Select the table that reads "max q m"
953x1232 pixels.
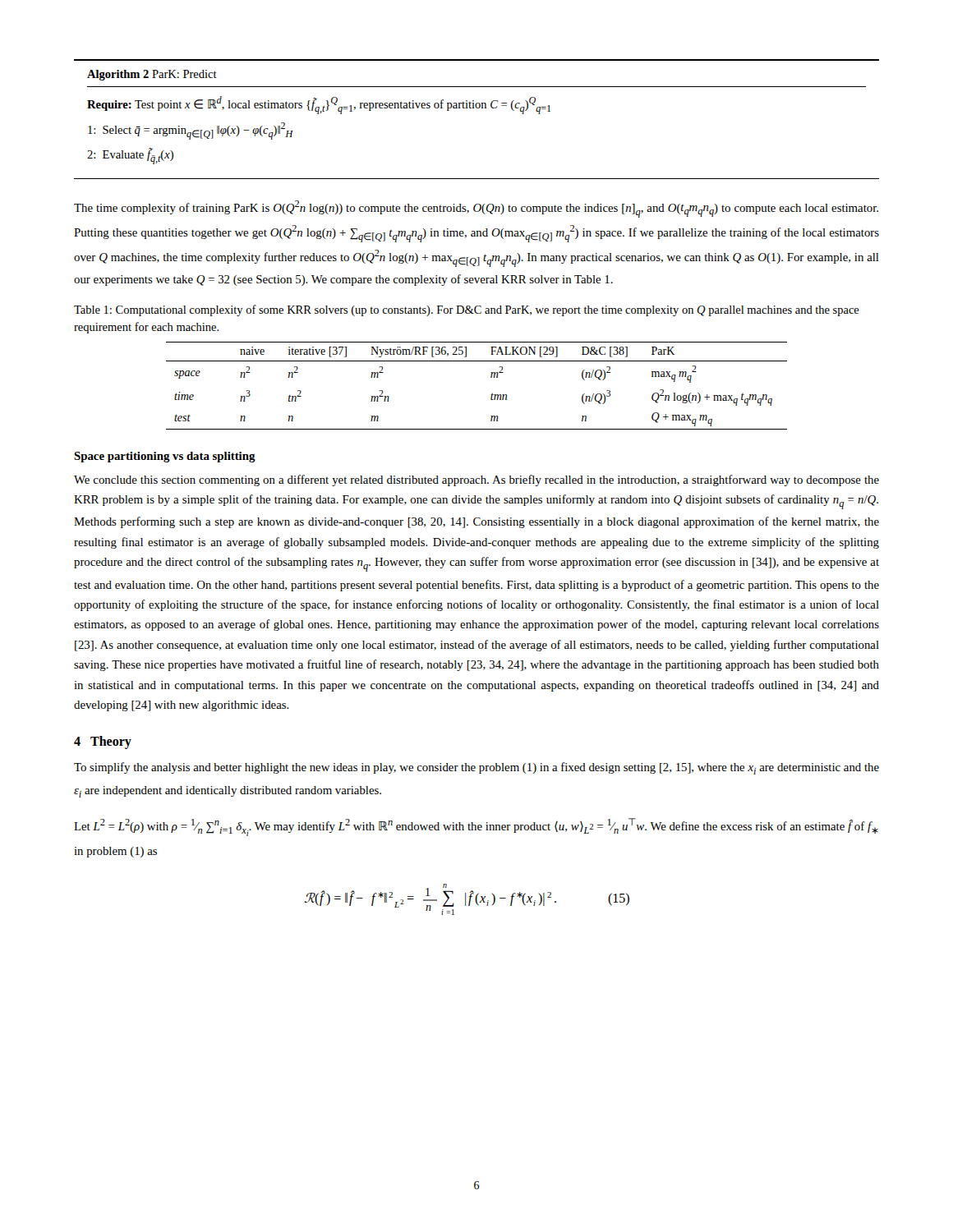tap(476, 386)
